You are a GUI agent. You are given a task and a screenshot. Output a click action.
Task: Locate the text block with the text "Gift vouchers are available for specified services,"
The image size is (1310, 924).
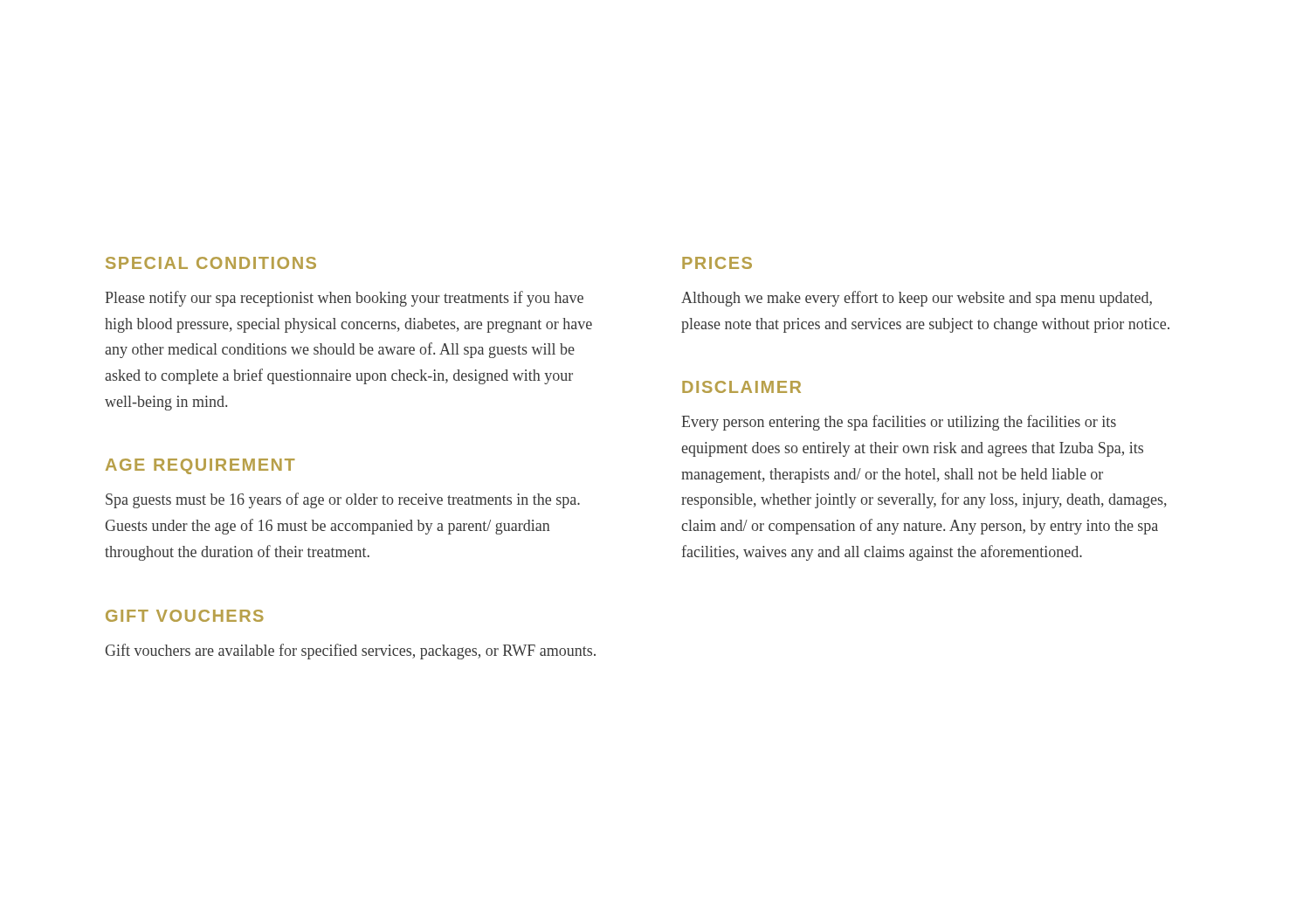click(x=351, y=650)
